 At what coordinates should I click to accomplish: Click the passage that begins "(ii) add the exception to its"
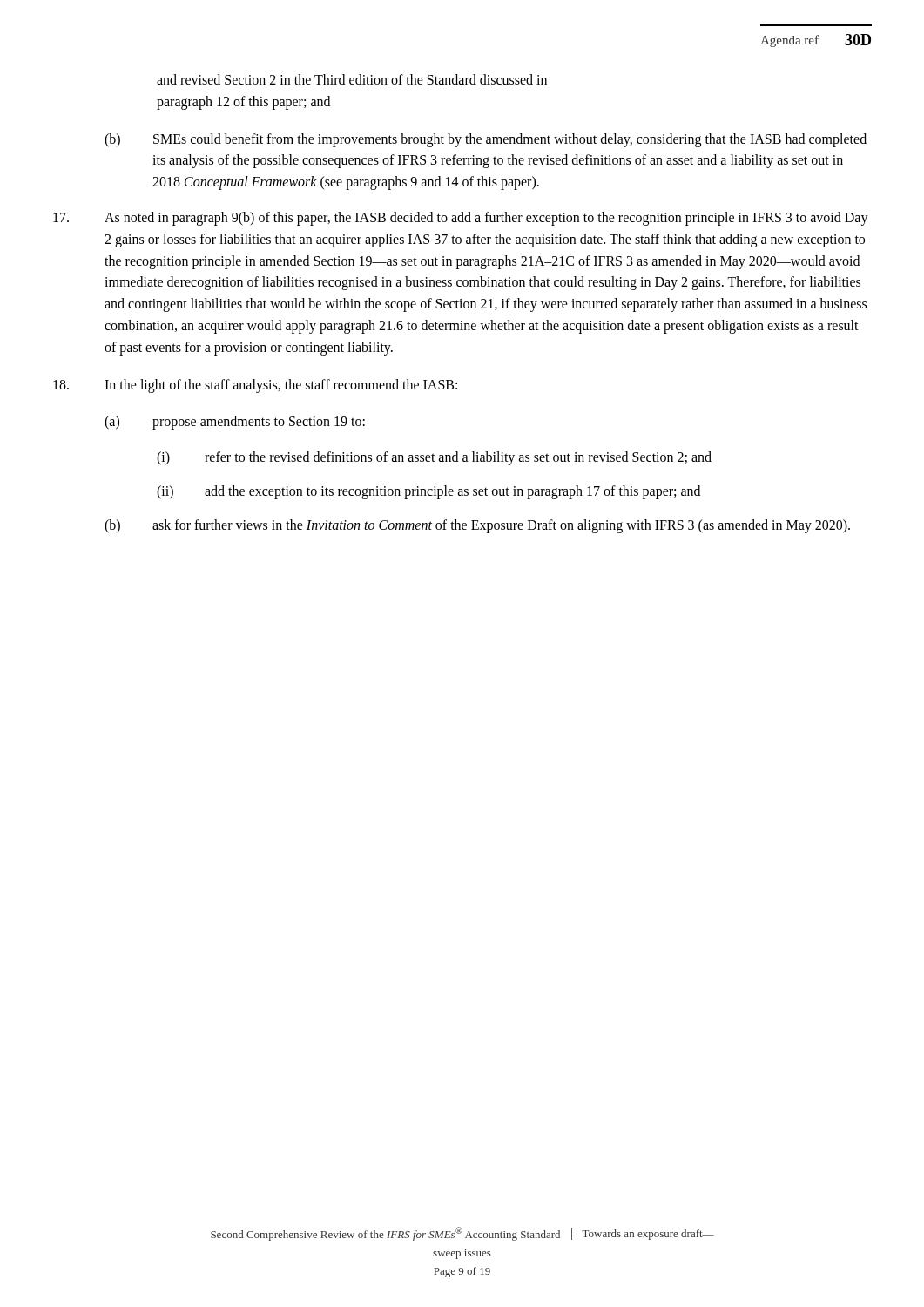pyautogui.click(x=514, y=492)
